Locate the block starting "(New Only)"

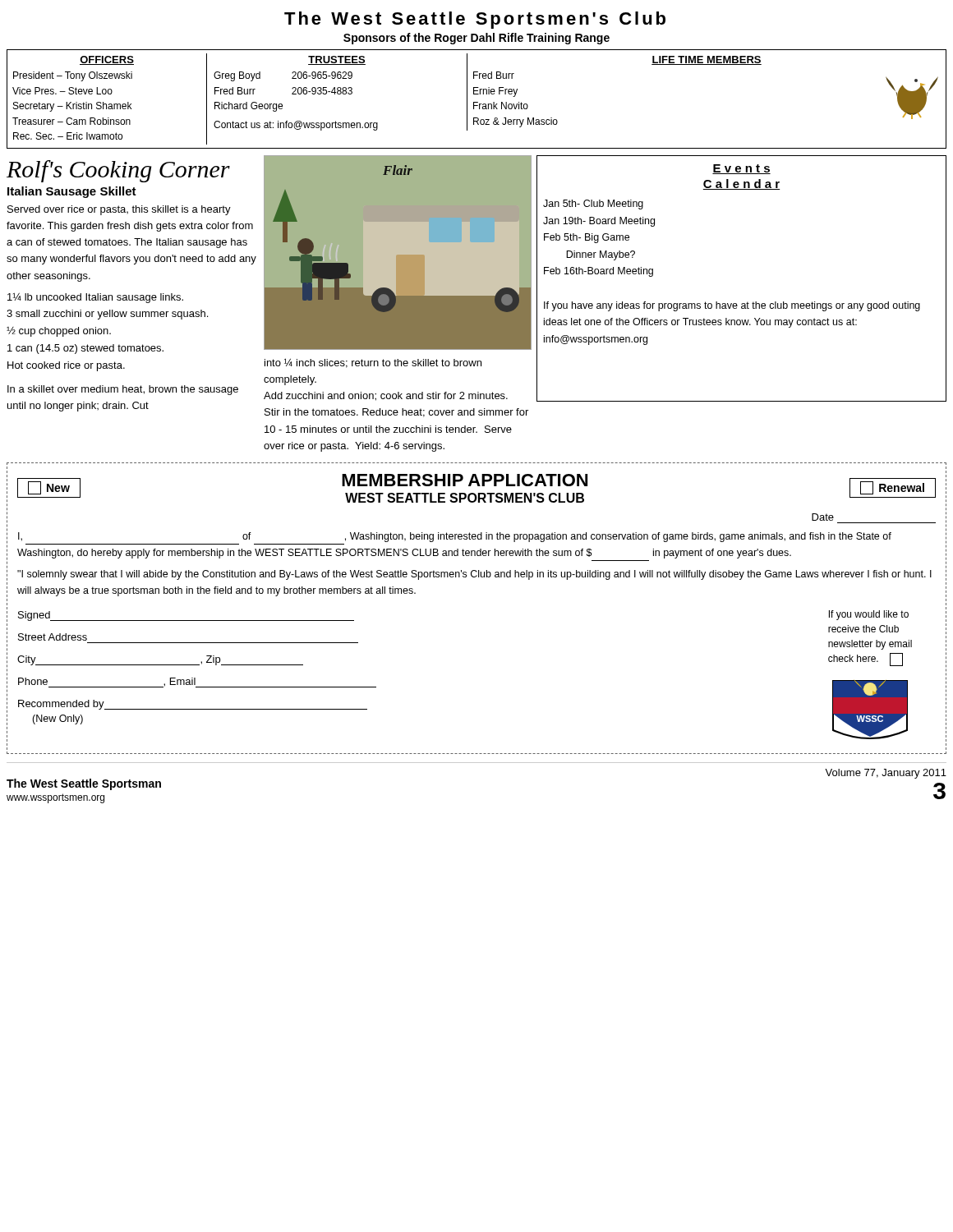coord(58,719)
